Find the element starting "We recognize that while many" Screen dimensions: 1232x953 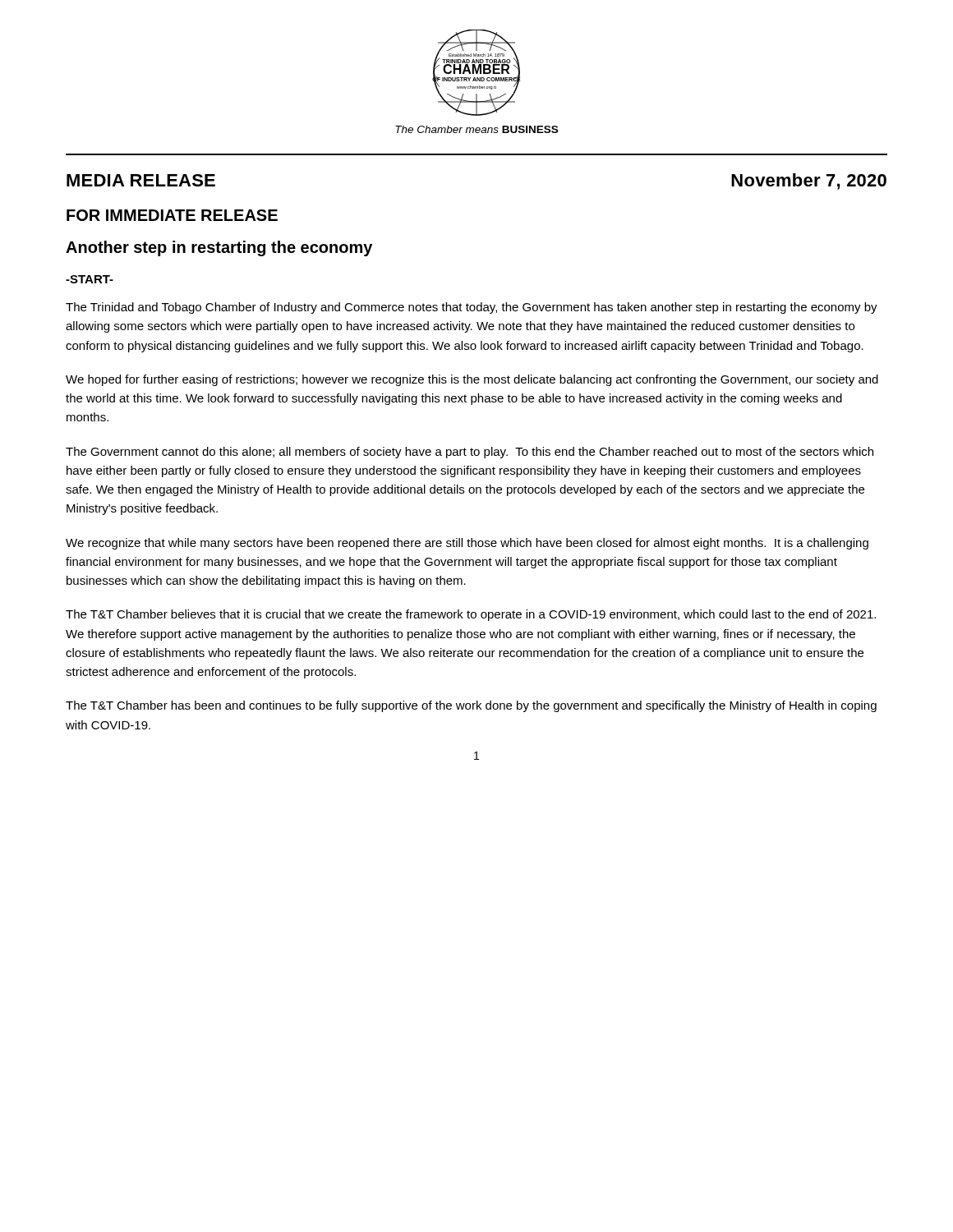pyautogui.click(x=467, y=561)
